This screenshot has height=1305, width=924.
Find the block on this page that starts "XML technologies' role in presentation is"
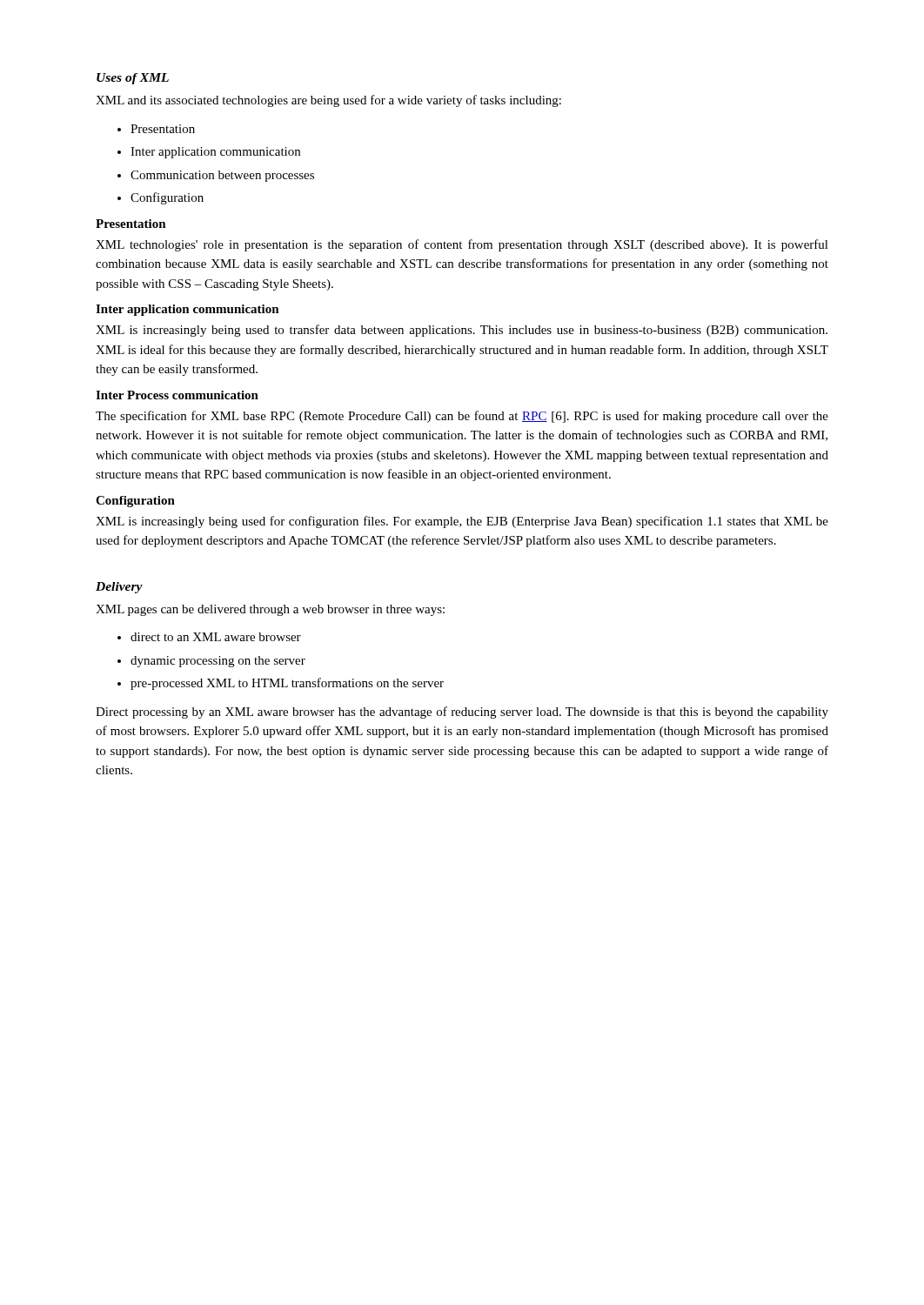462,264
